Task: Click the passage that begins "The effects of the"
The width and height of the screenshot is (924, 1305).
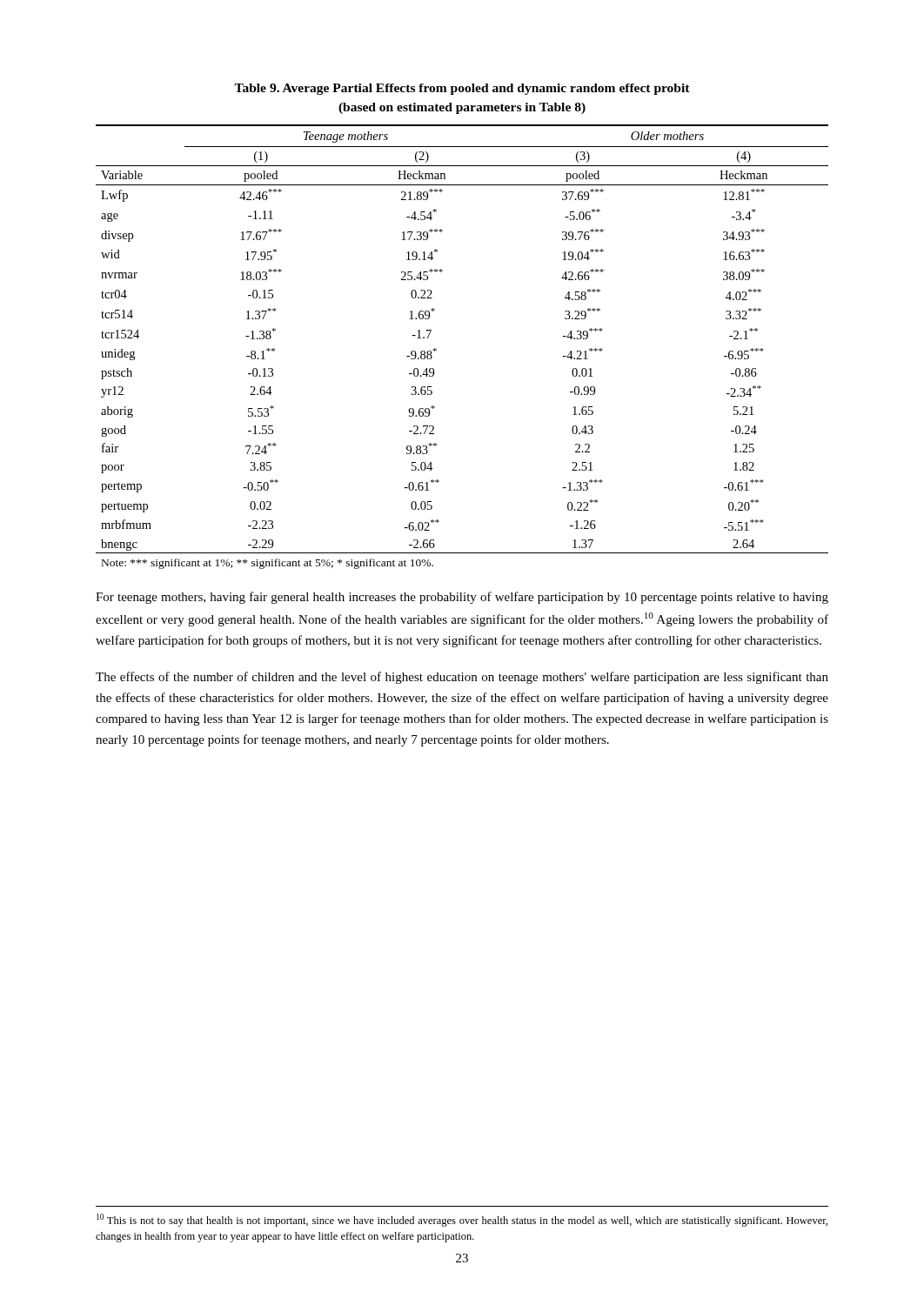Action: click(462, 708)
